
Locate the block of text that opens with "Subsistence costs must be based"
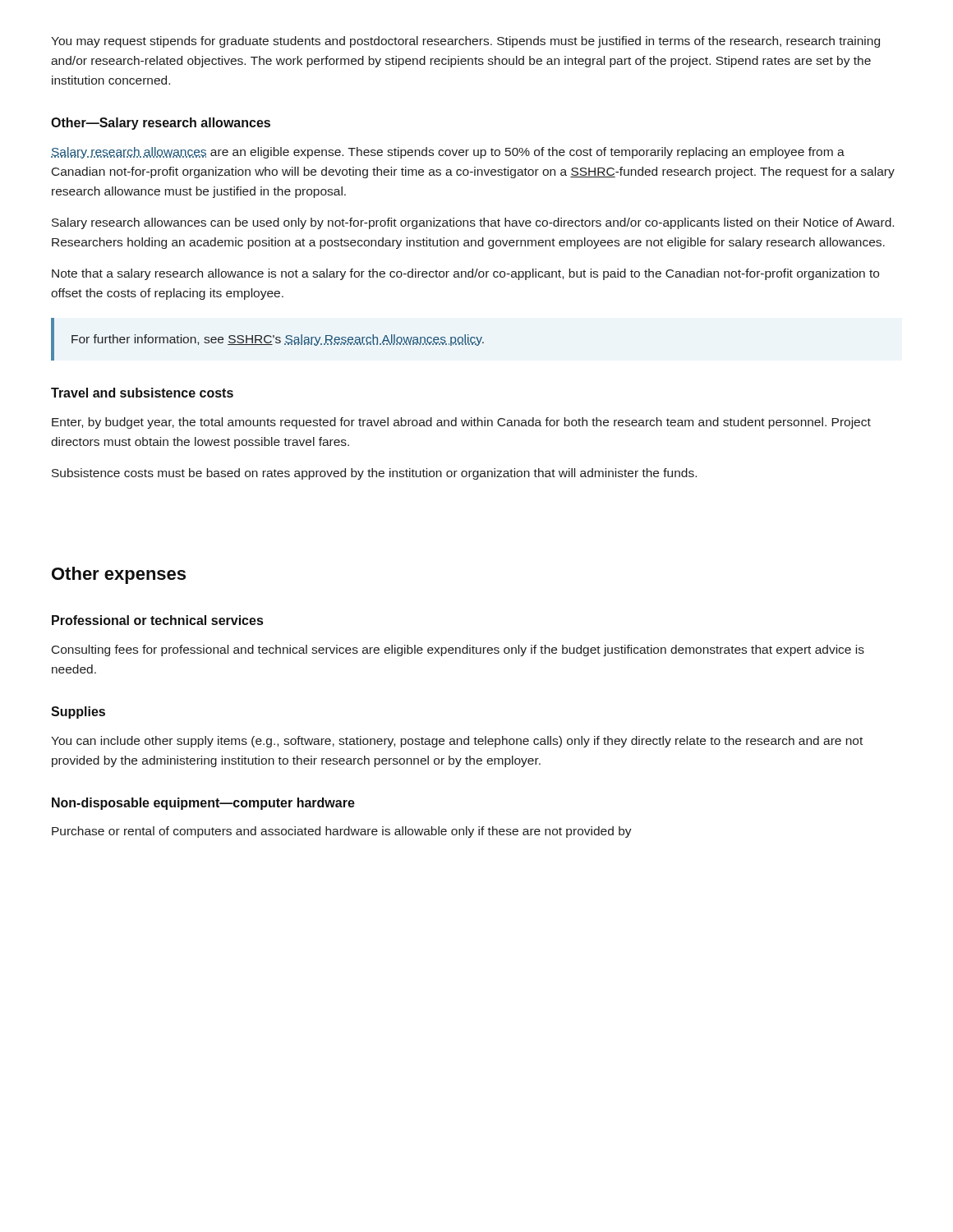(x=476, y=473)
